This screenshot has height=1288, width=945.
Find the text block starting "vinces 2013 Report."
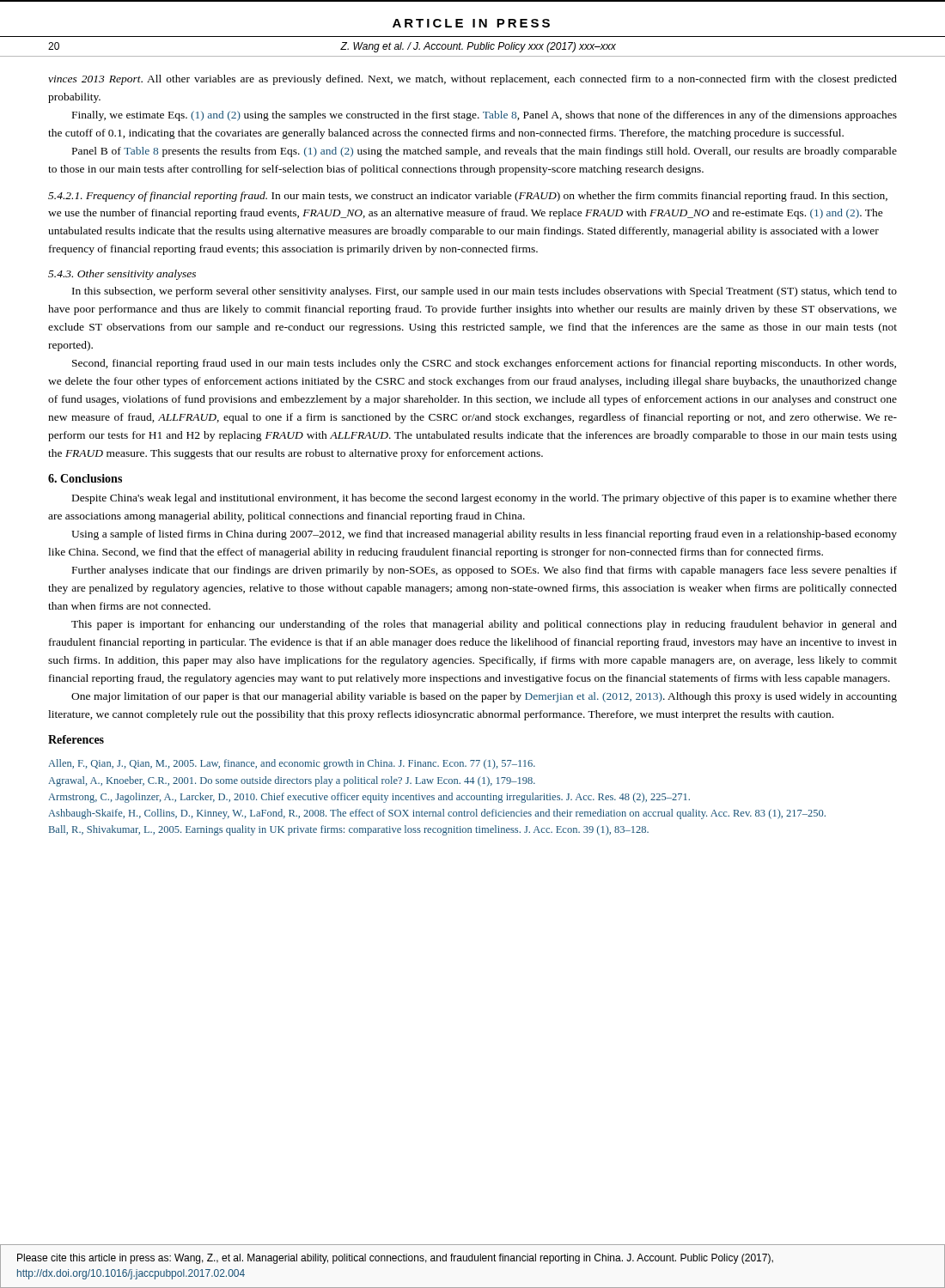(472, 88)
